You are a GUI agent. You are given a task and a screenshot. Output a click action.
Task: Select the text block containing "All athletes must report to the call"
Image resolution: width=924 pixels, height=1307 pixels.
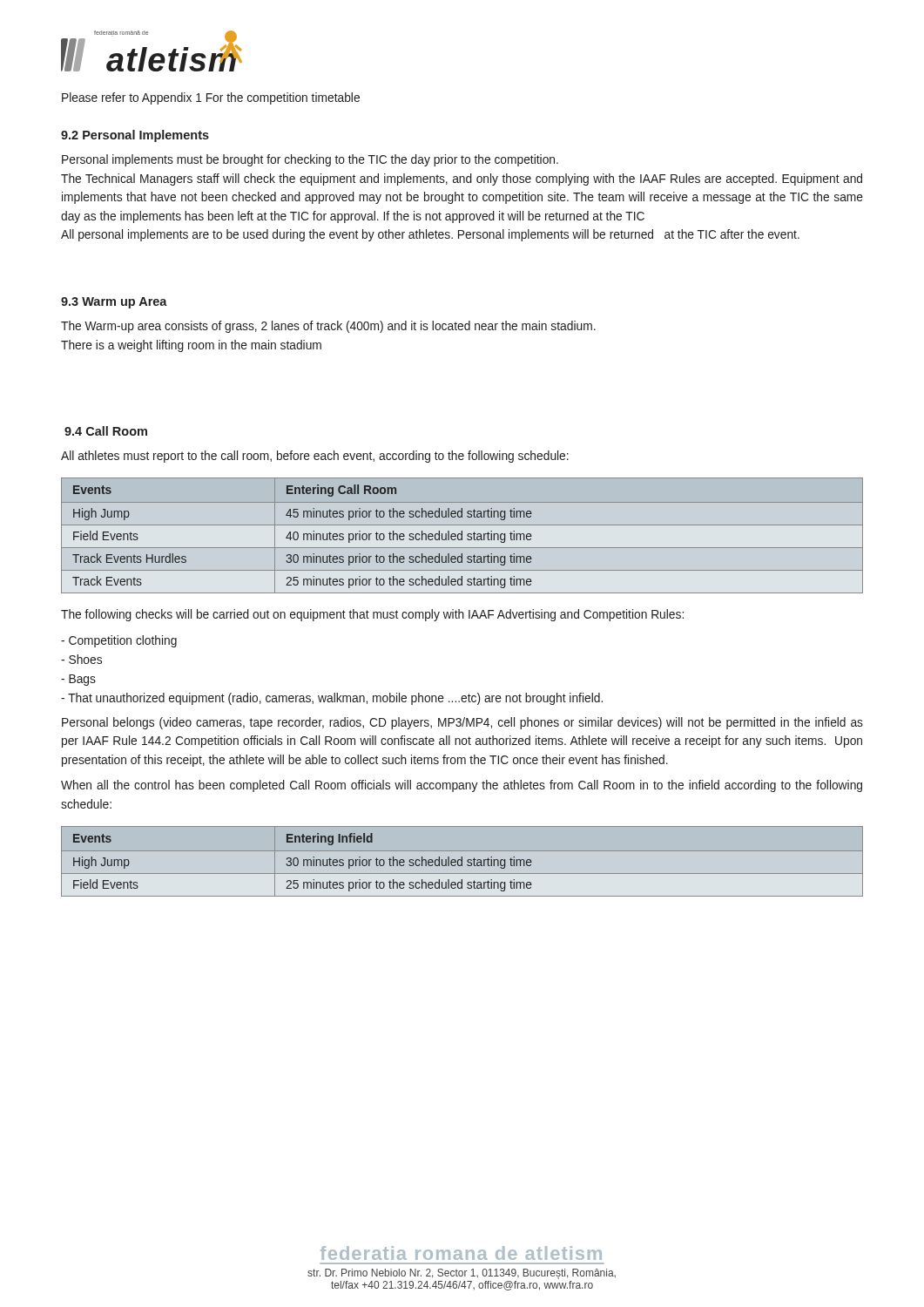[315, 456]
